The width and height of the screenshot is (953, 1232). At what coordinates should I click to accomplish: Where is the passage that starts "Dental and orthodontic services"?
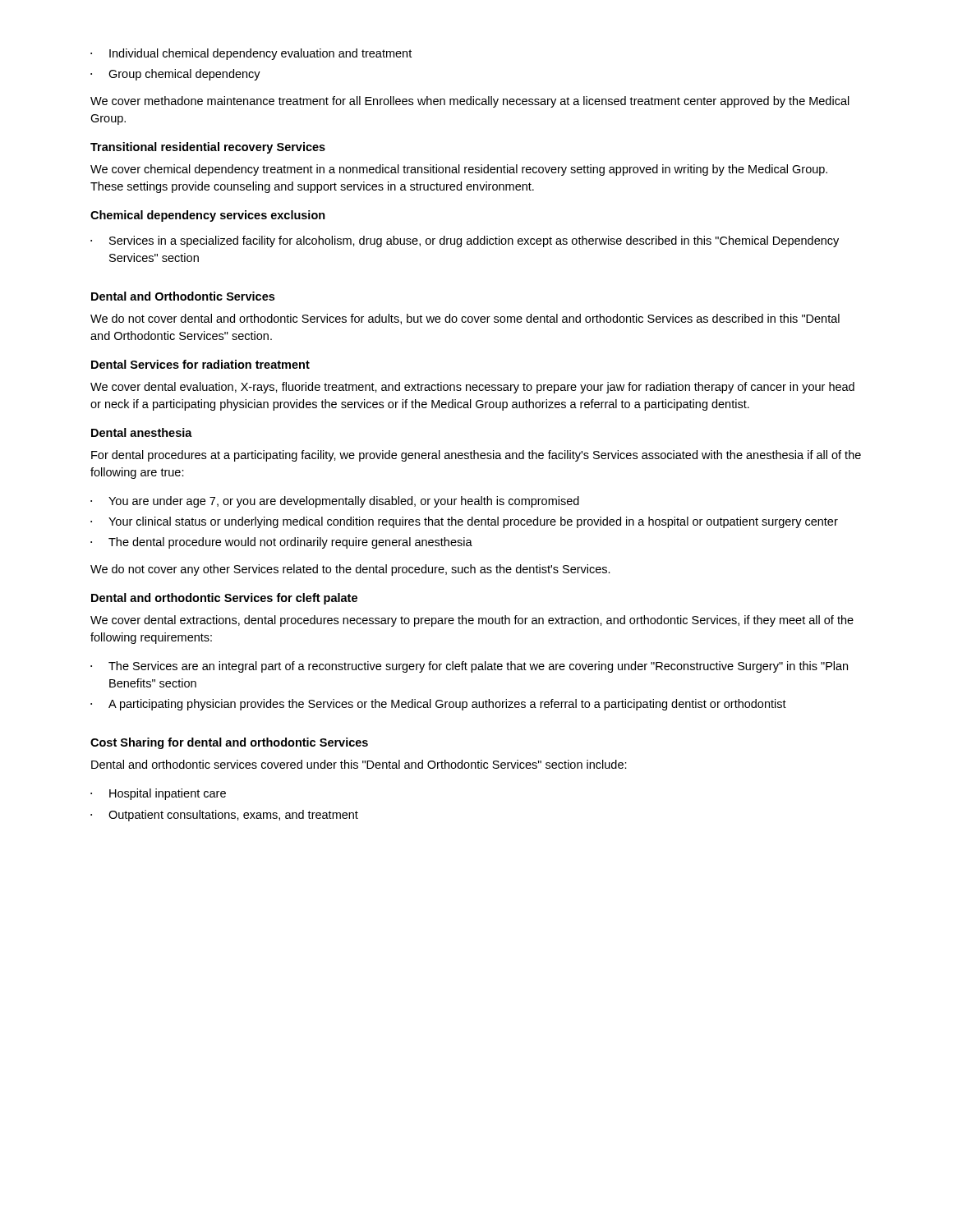coord(476,765)
